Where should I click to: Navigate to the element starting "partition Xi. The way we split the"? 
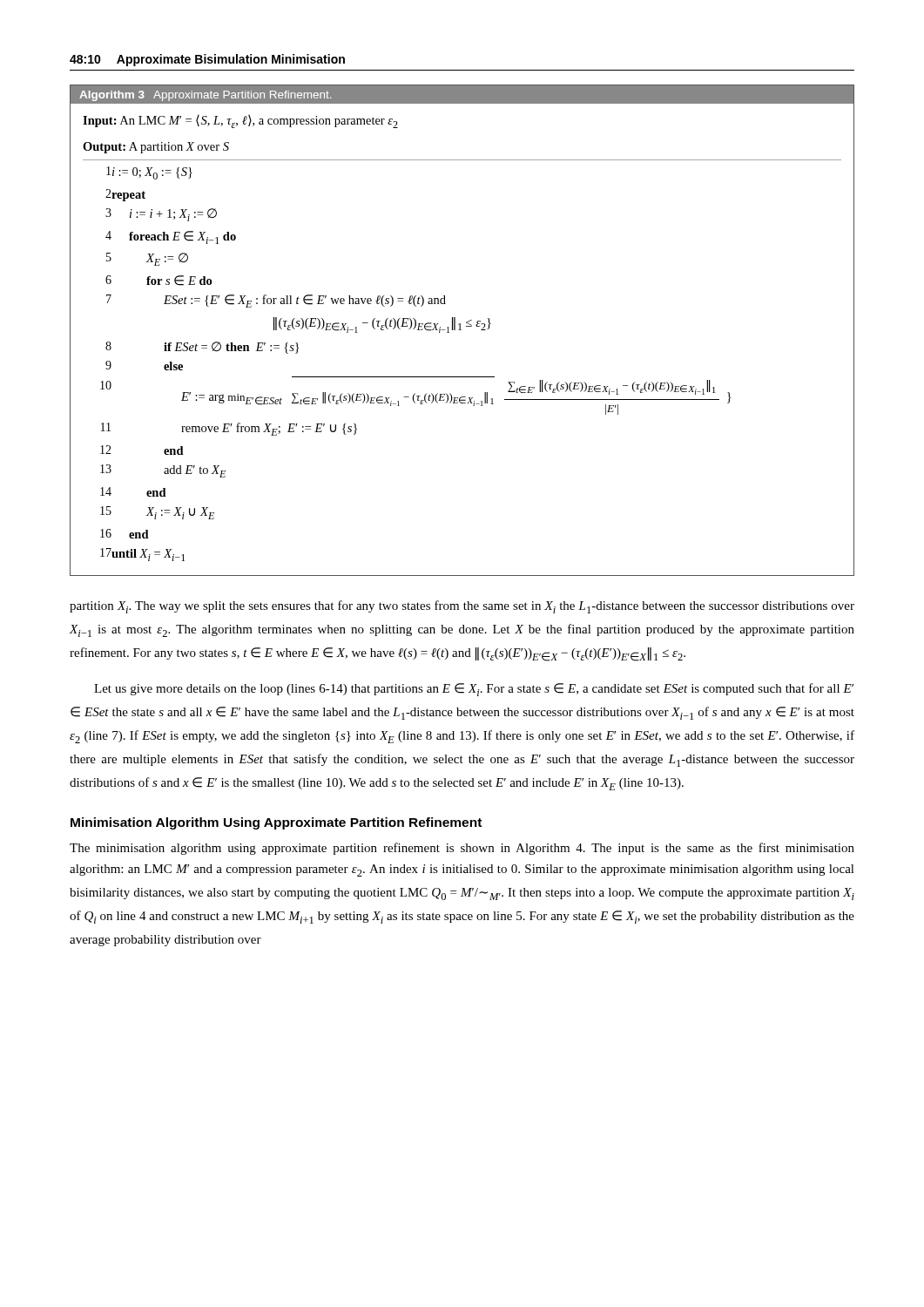pos(462,630)
